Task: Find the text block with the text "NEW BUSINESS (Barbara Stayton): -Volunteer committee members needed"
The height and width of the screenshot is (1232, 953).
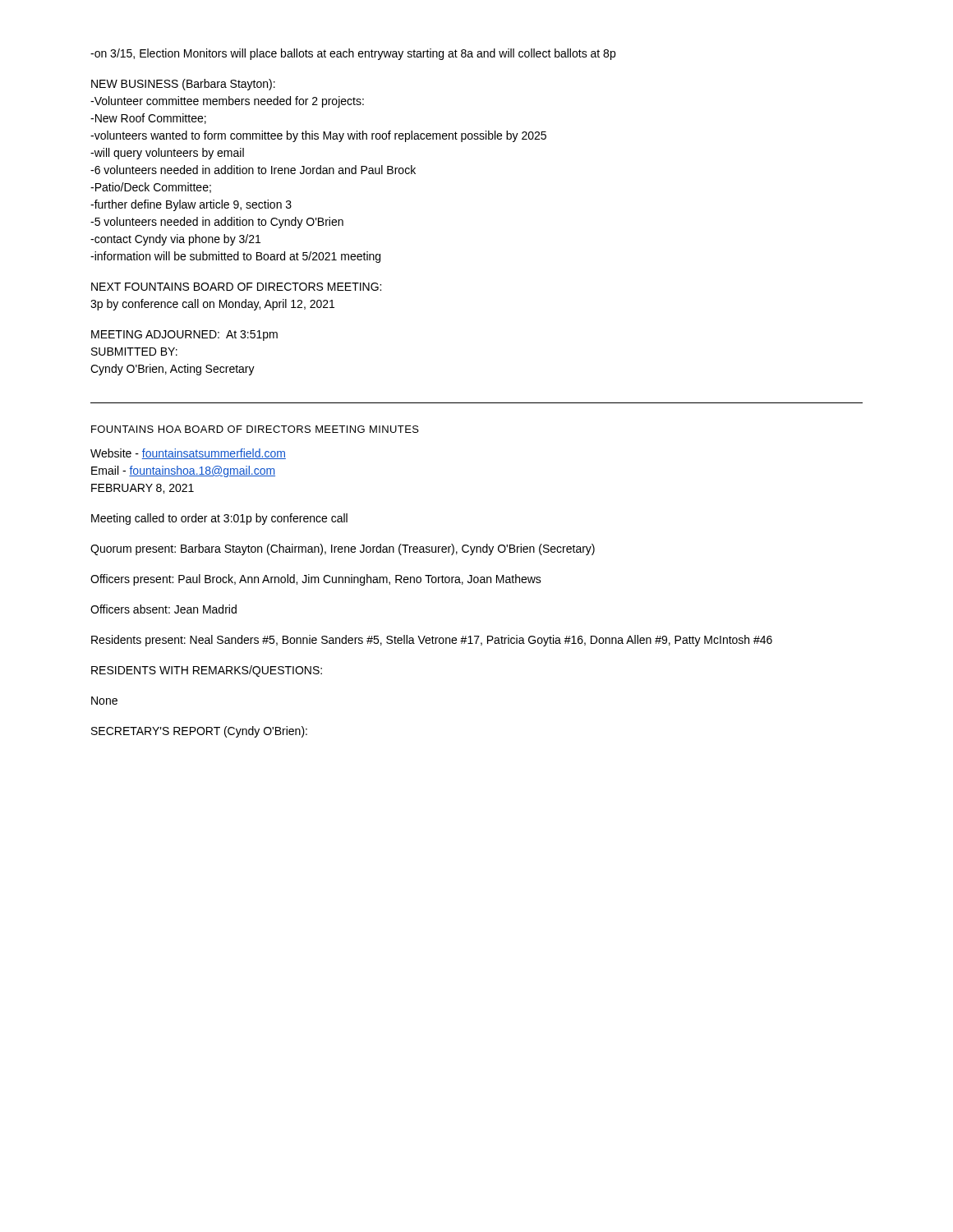Action: point(319,170)
